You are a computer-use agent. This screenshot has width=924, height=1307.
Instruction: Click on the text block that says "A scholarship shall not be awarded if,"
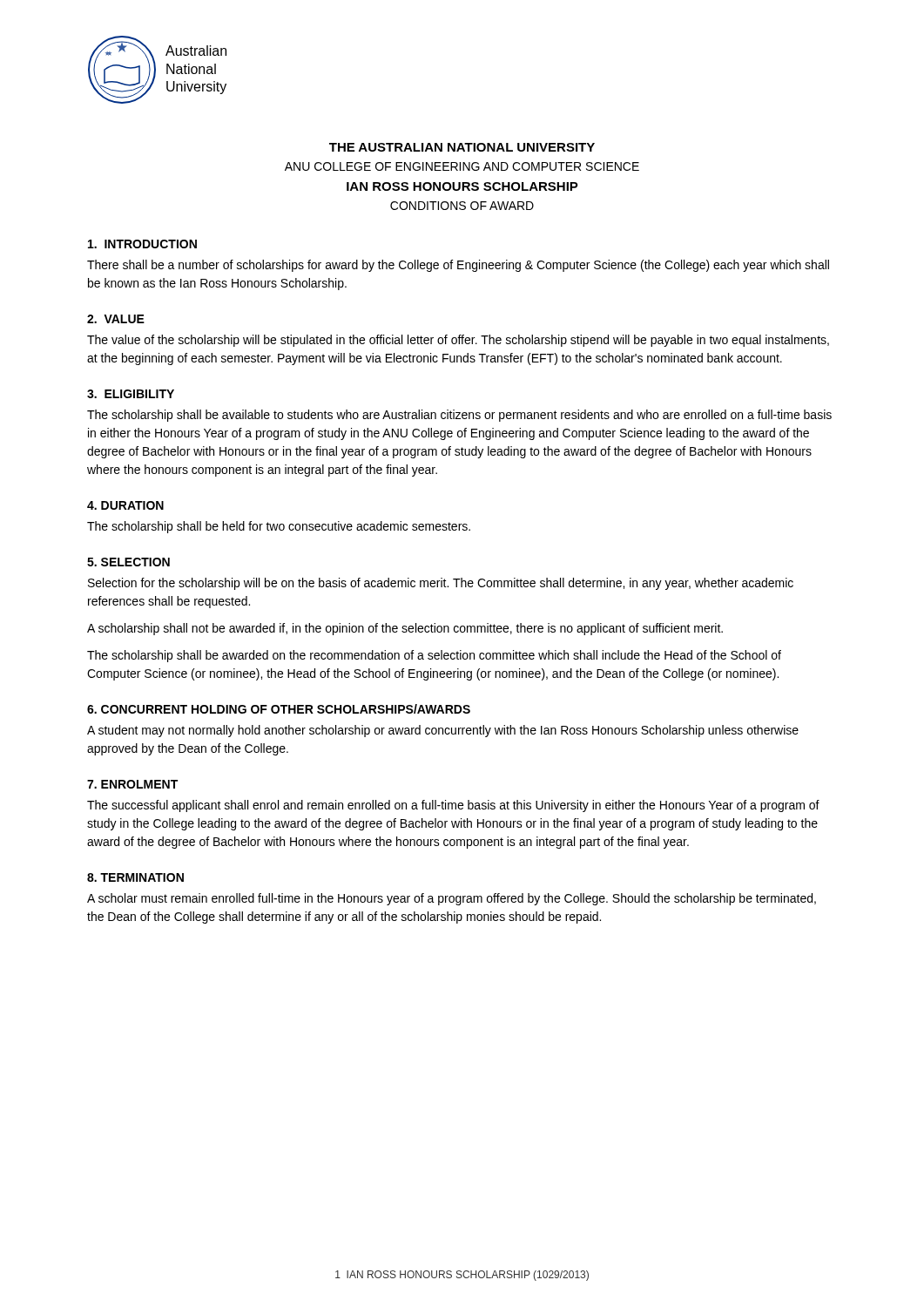[406, 628]
